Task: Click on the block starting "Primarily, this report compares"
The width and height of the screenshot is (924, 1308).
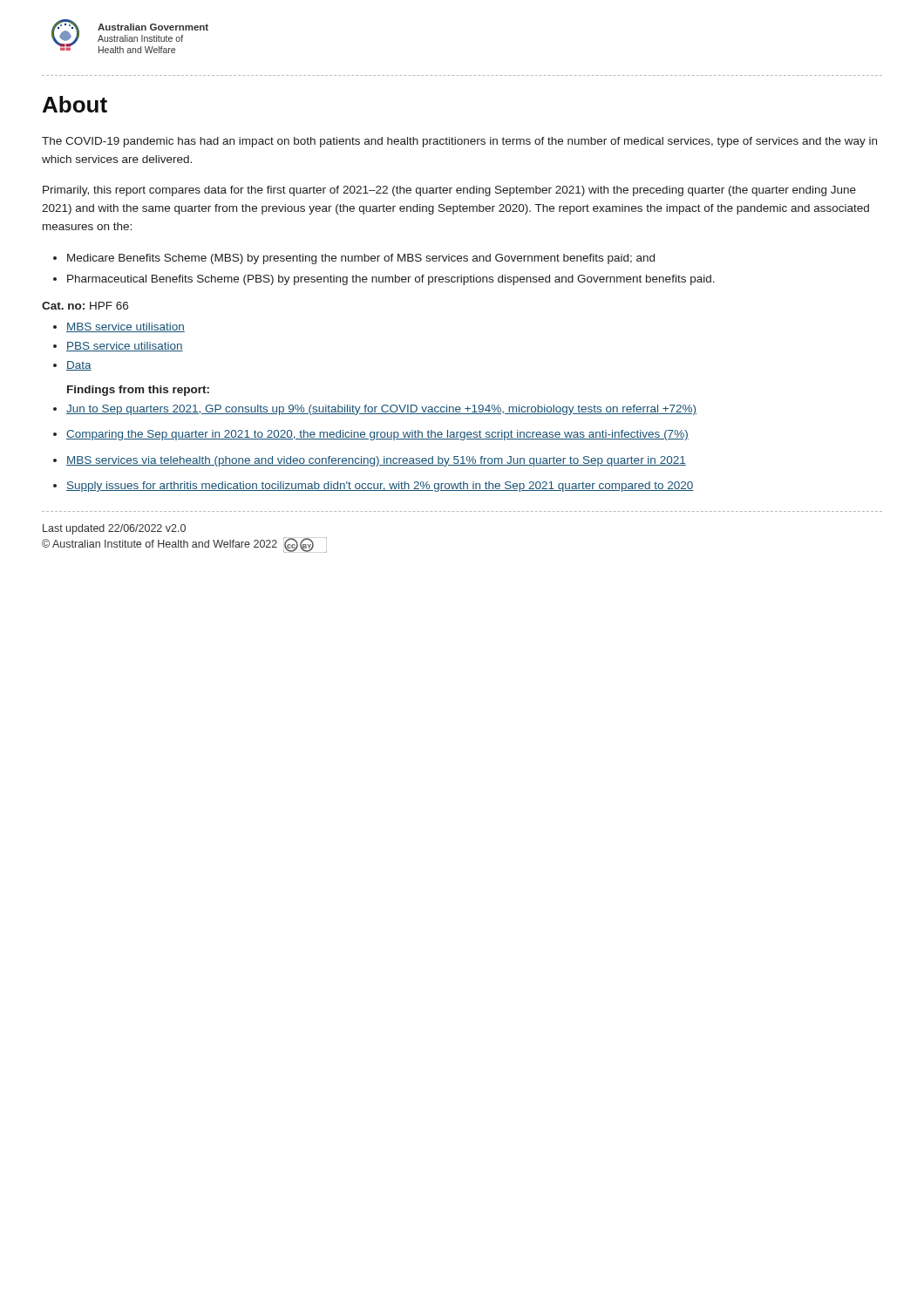Action: tap(456, 208)
